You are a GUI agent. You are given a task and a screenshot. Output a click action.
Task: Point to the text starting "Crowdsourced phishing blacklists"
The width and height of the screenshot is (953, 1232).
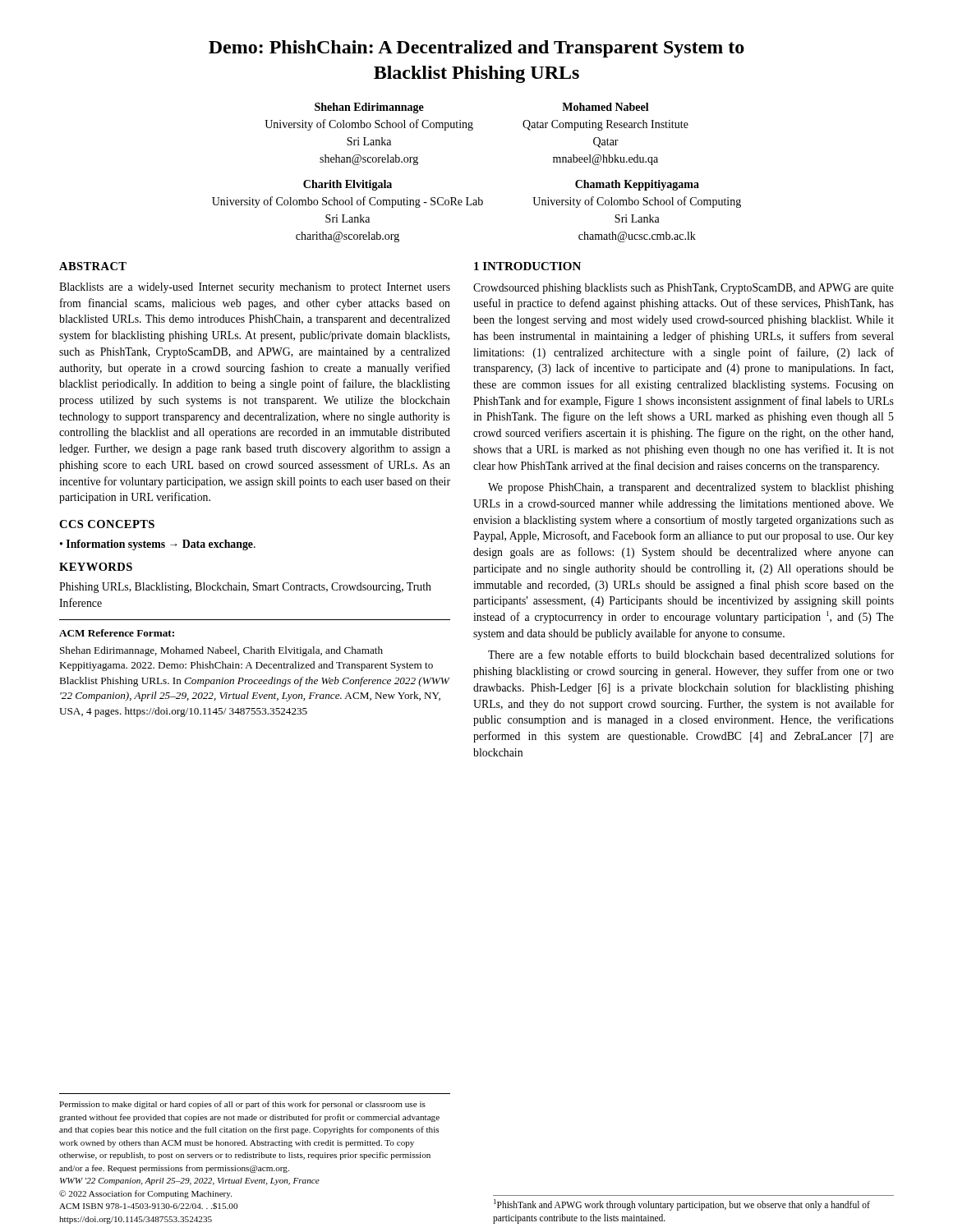pyautogui.click(x=684, y=520)
